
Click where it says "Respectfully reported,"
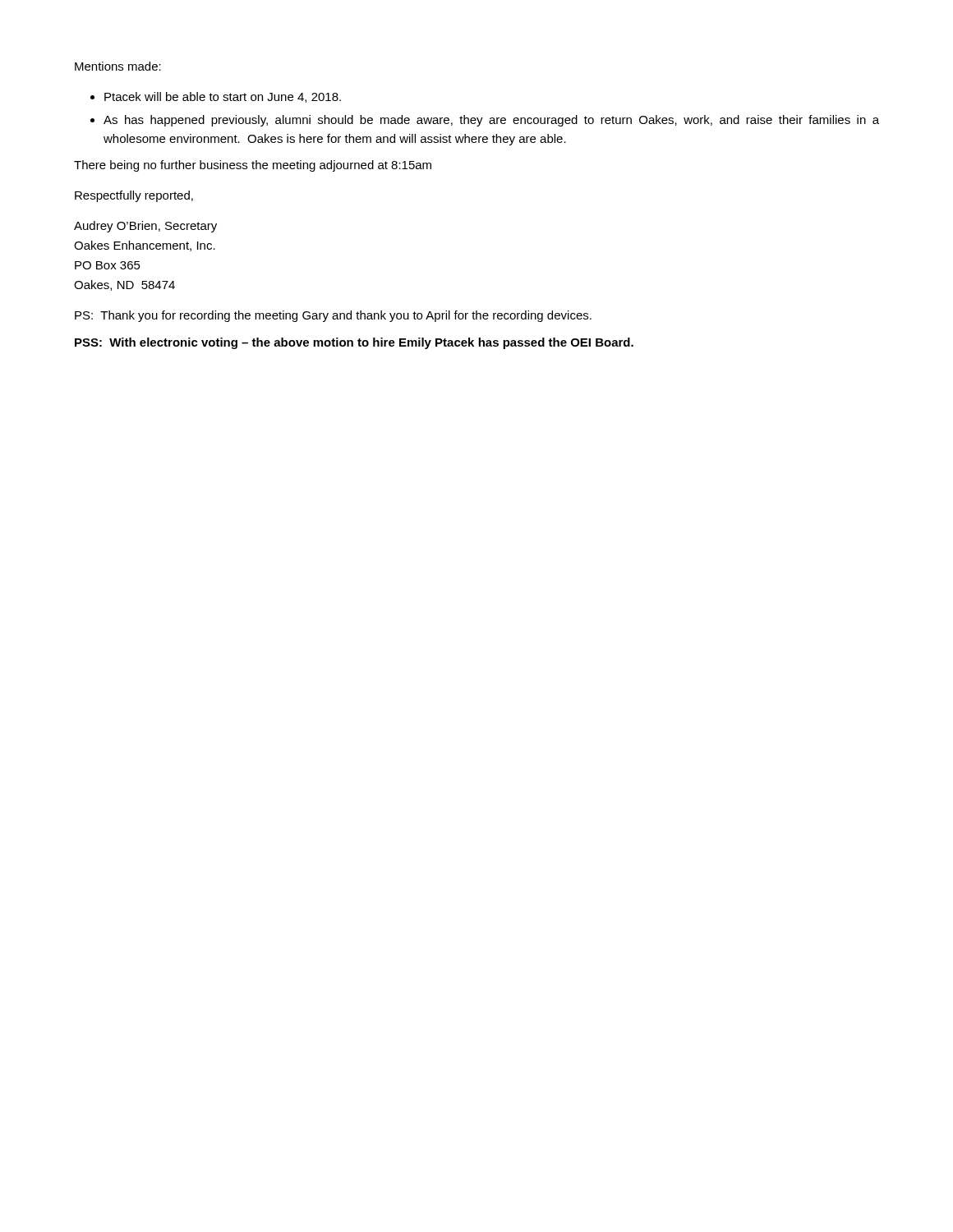[x=134, y=196]
